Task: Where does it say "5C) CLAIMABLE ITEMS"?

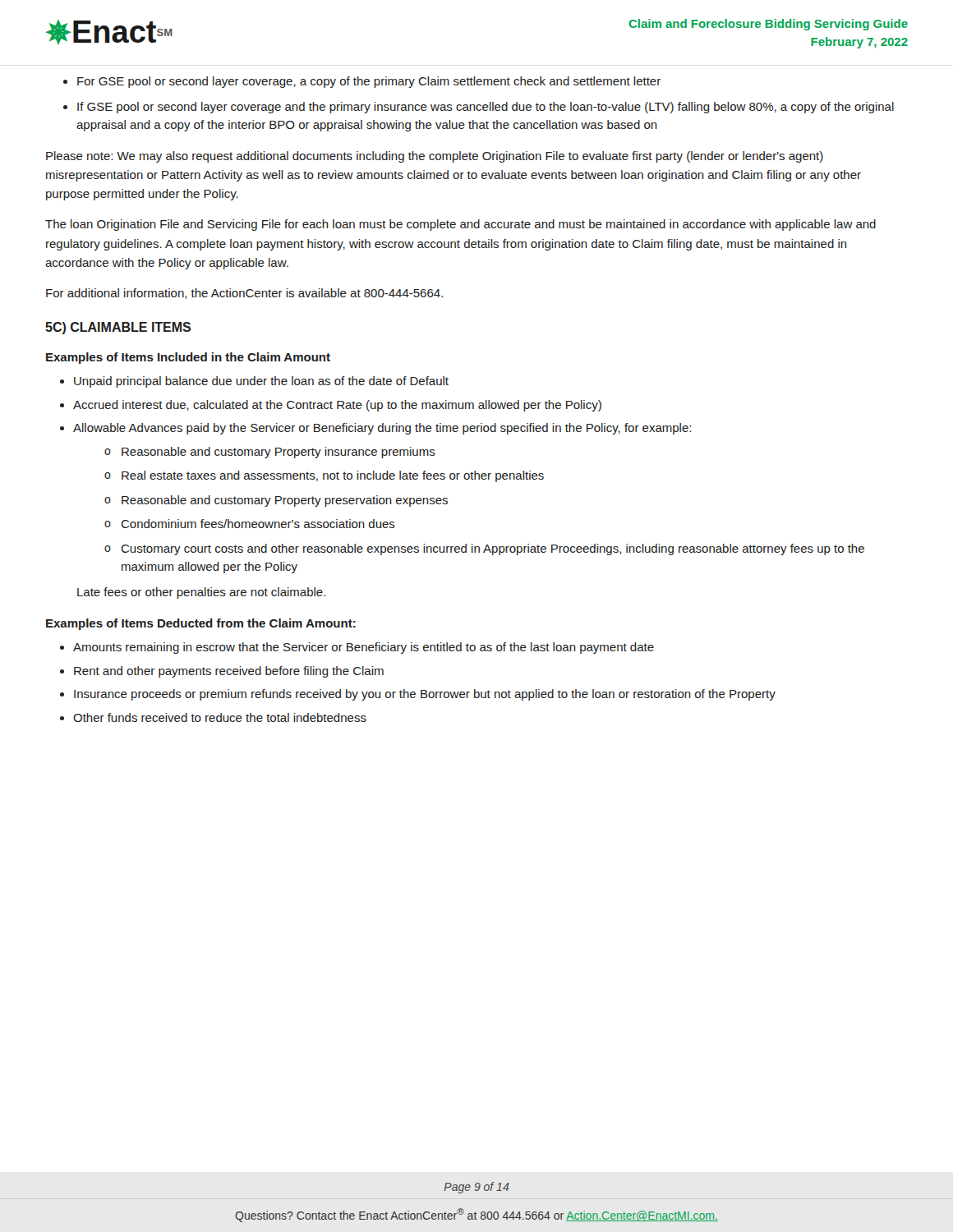Action: (118, 328)
